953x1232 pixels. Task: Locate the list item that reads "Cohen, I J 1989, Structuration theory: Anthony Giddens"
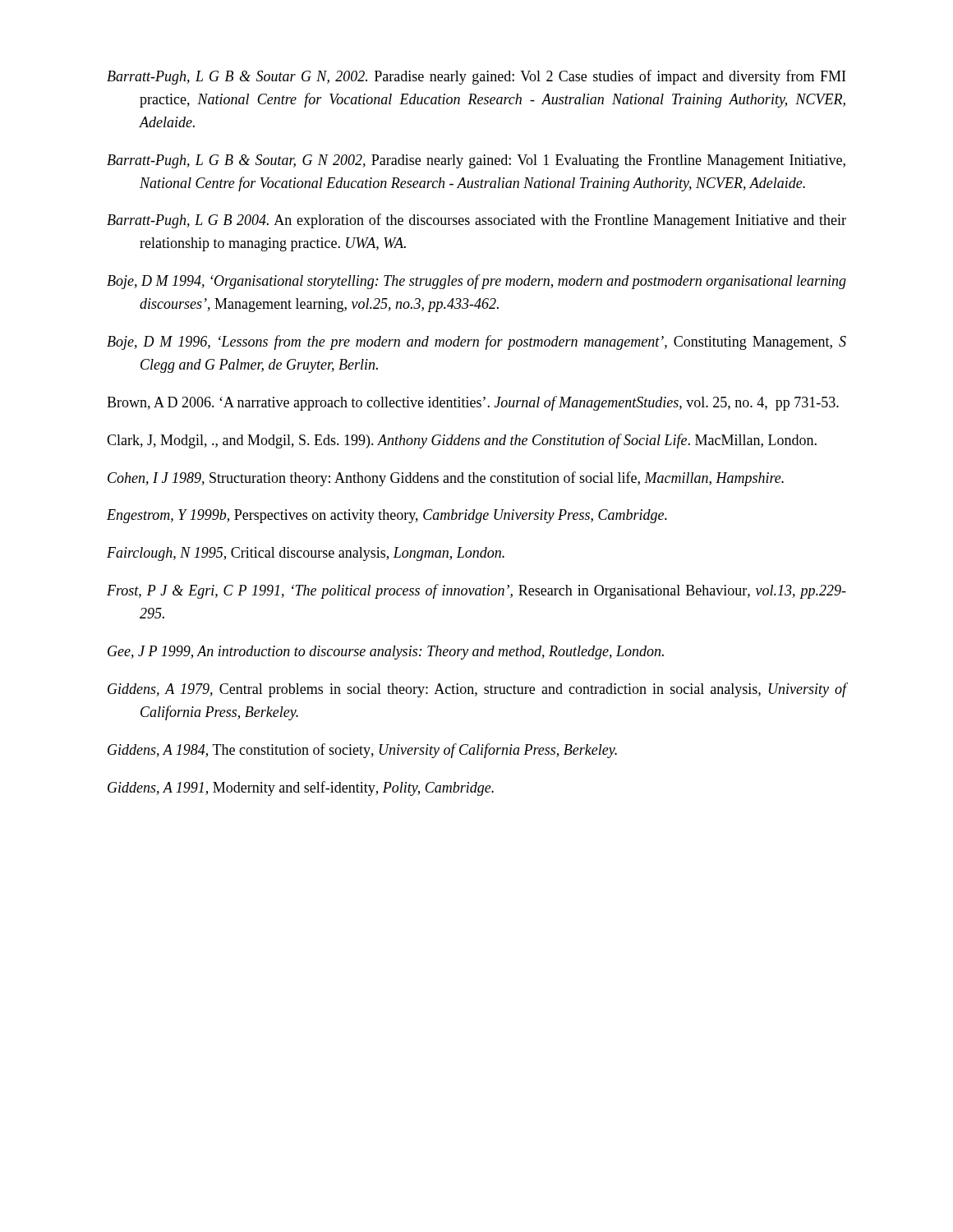tap(446, 478)
